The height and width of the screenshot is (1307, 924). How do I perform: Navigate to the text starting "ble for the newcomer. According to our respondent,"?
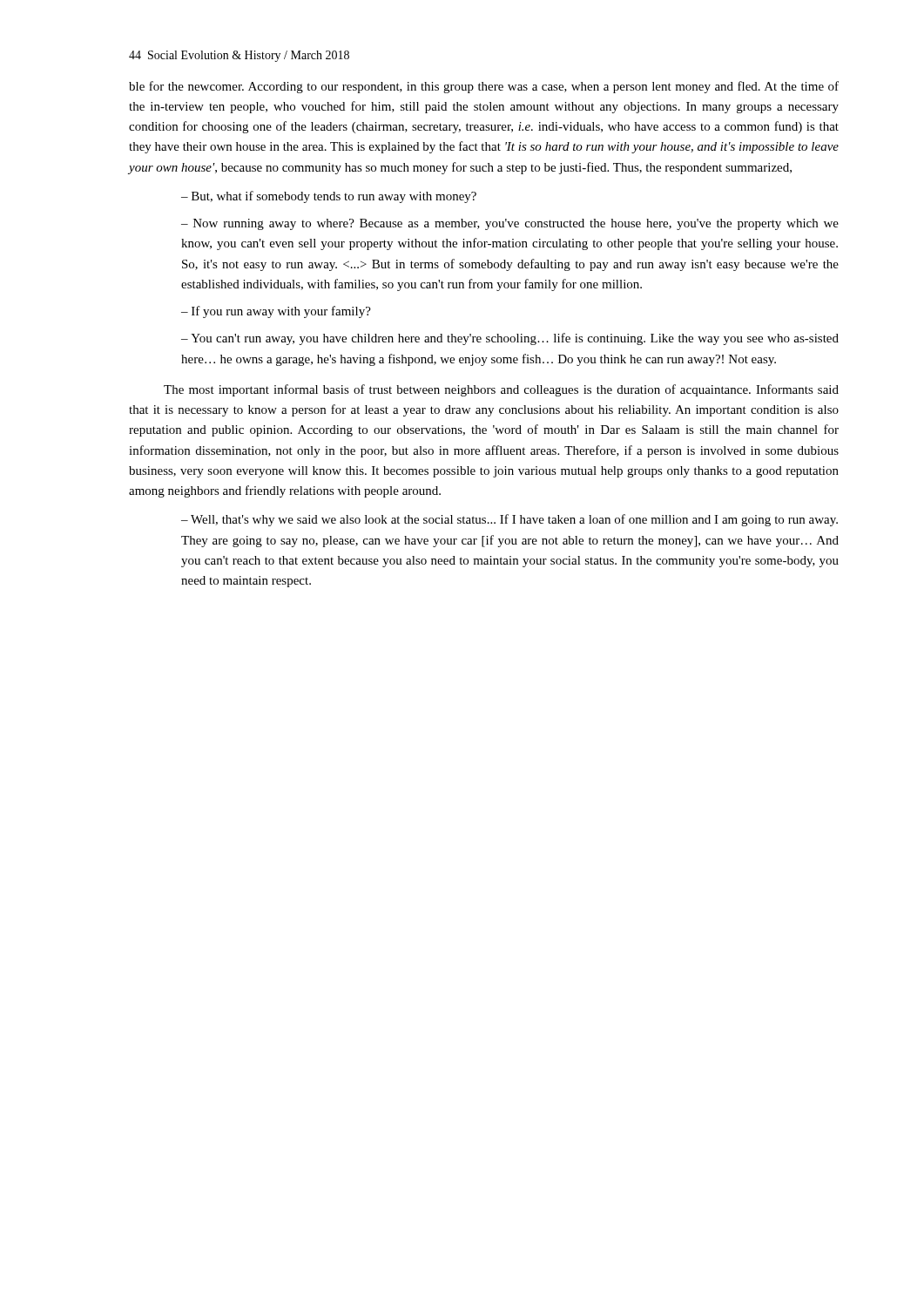(x=484, y=126)
